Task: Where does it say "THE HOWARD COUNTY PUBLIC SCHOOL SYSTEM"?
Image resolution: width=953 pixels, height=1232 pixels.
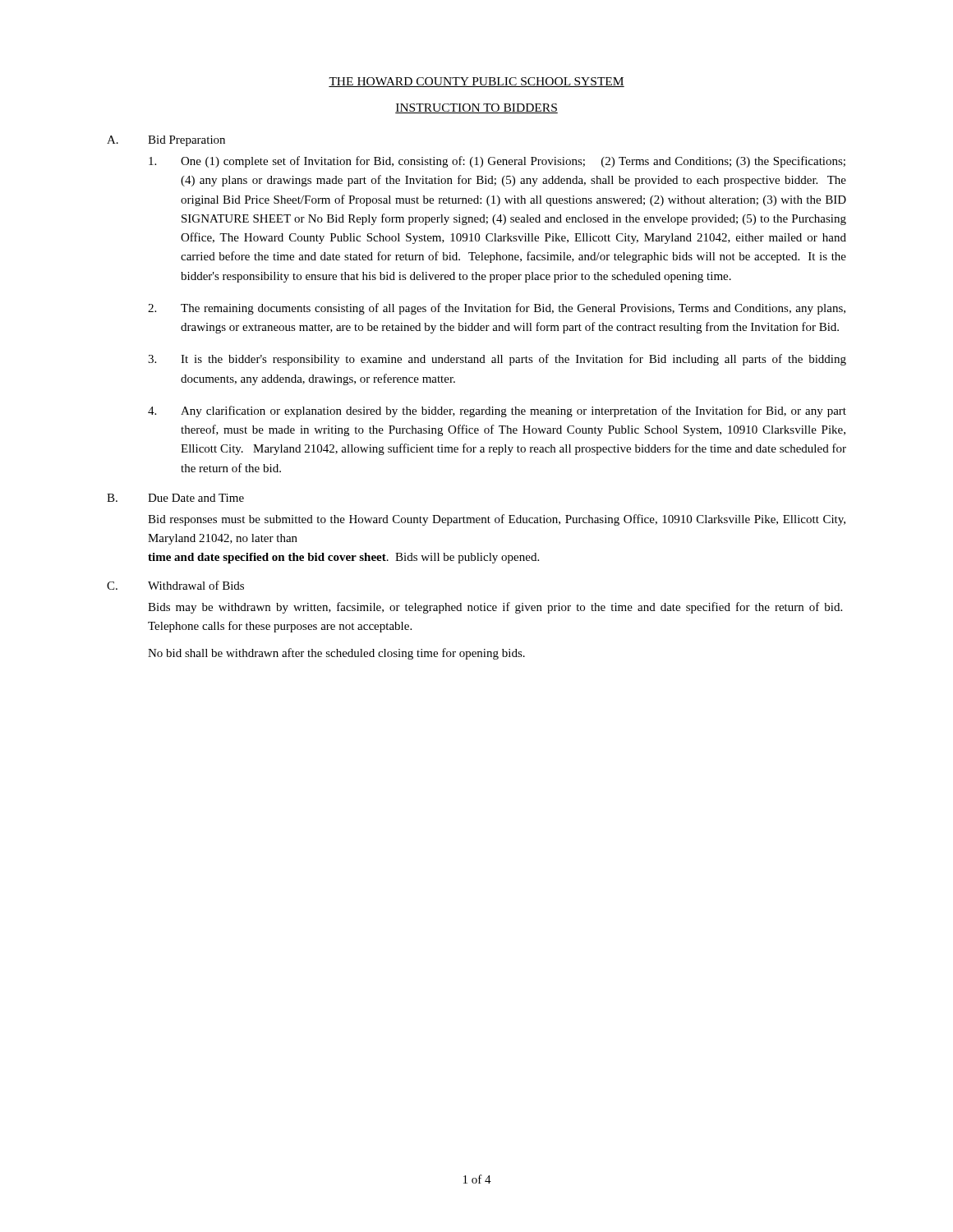Action: coord(476,81)
